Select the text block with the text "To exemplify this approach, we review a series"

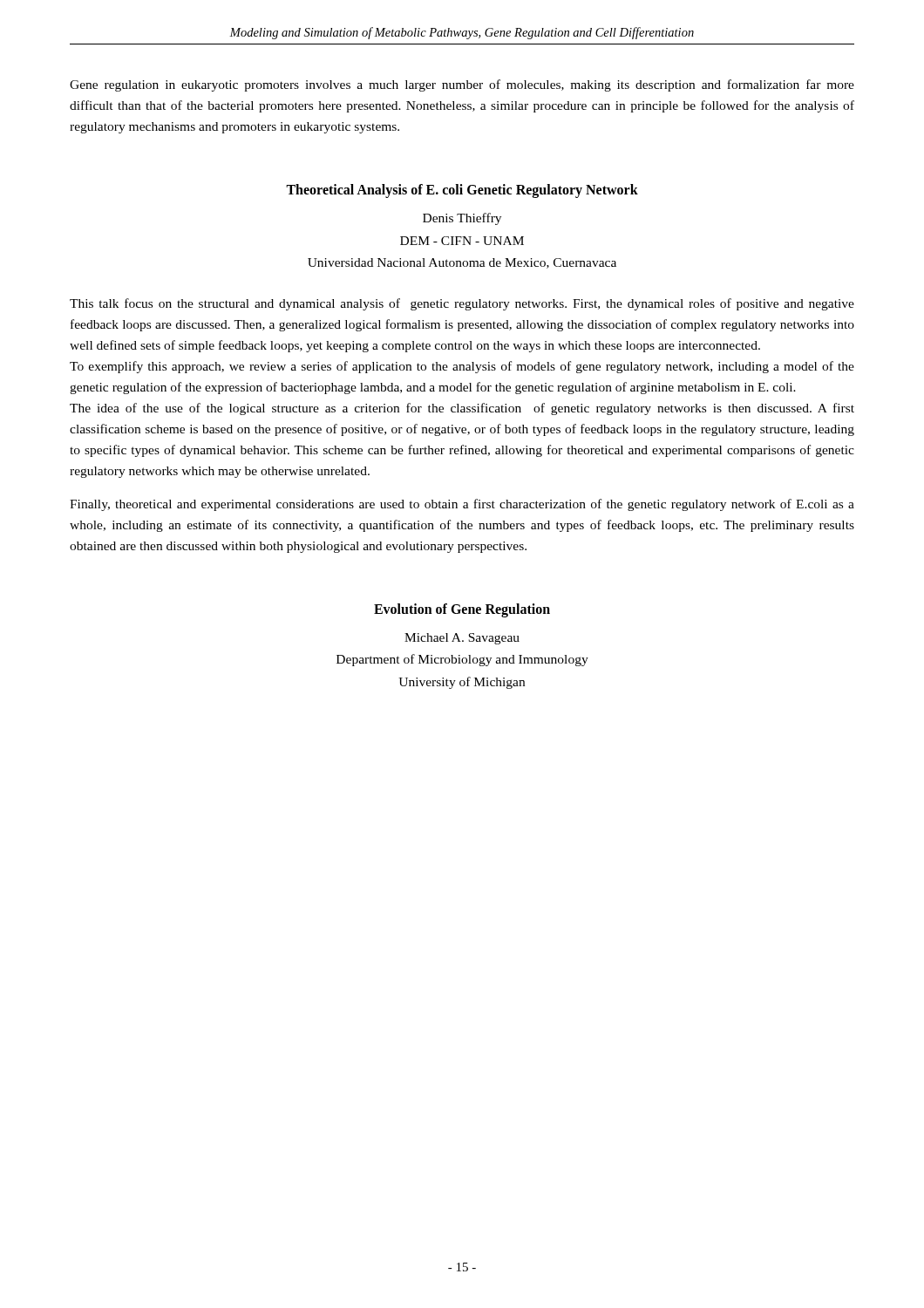click(x=462, y=376)
